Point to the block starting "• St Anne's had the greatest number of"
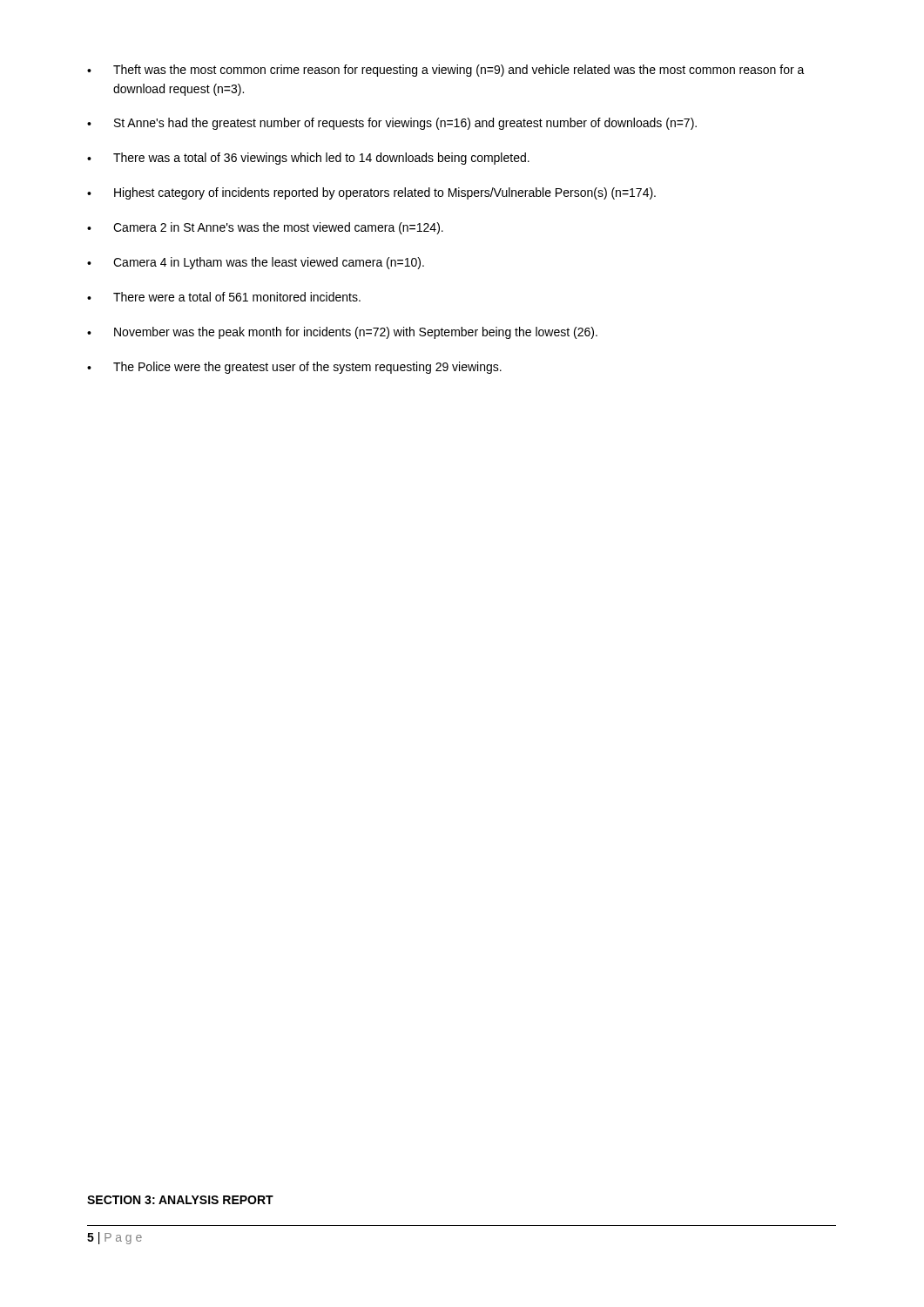 pyautogui.click(x=392, y=124)
